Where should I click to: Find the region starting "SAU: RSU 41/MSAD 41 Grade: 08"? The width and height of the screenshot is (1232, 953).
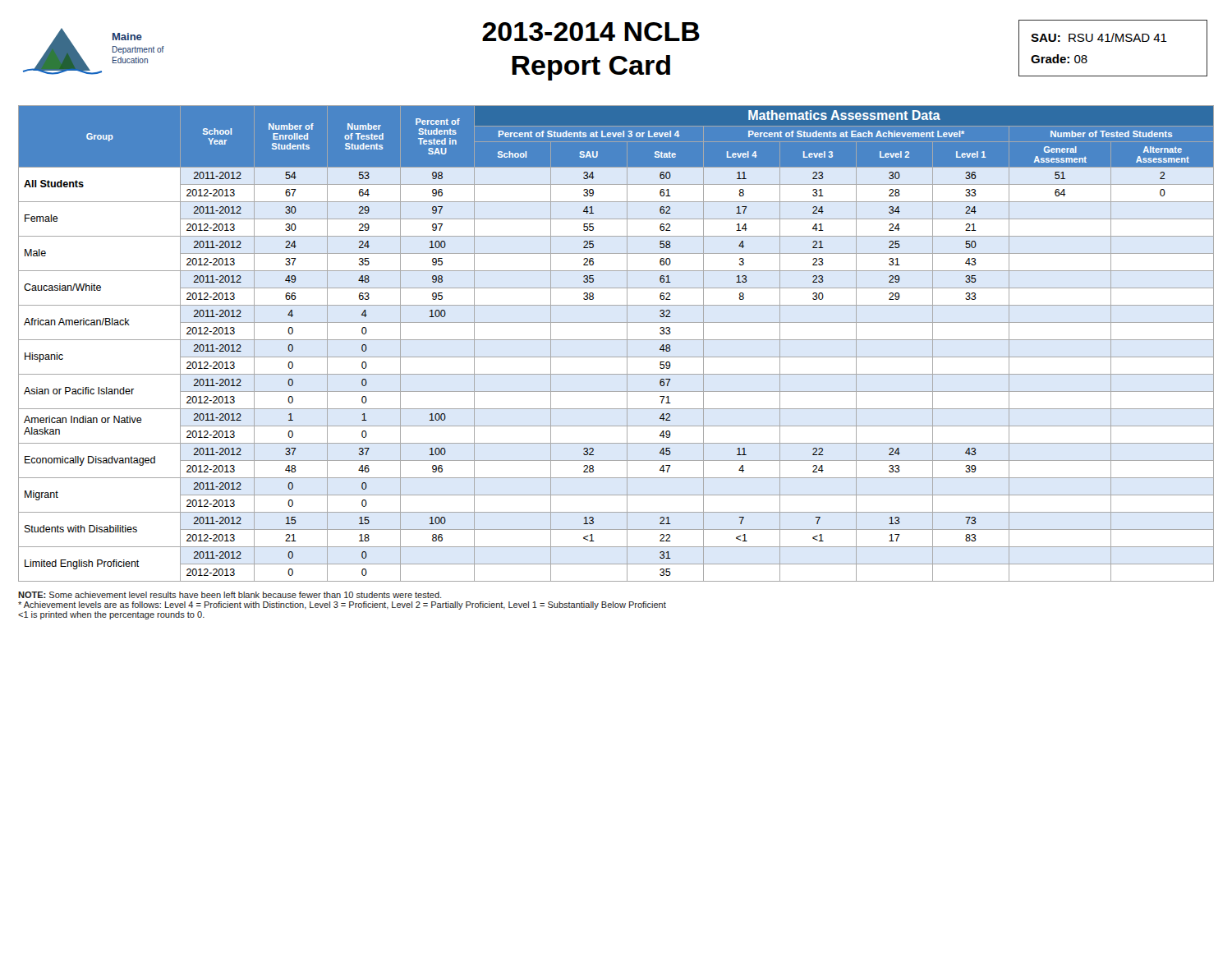pos(1099,48)
